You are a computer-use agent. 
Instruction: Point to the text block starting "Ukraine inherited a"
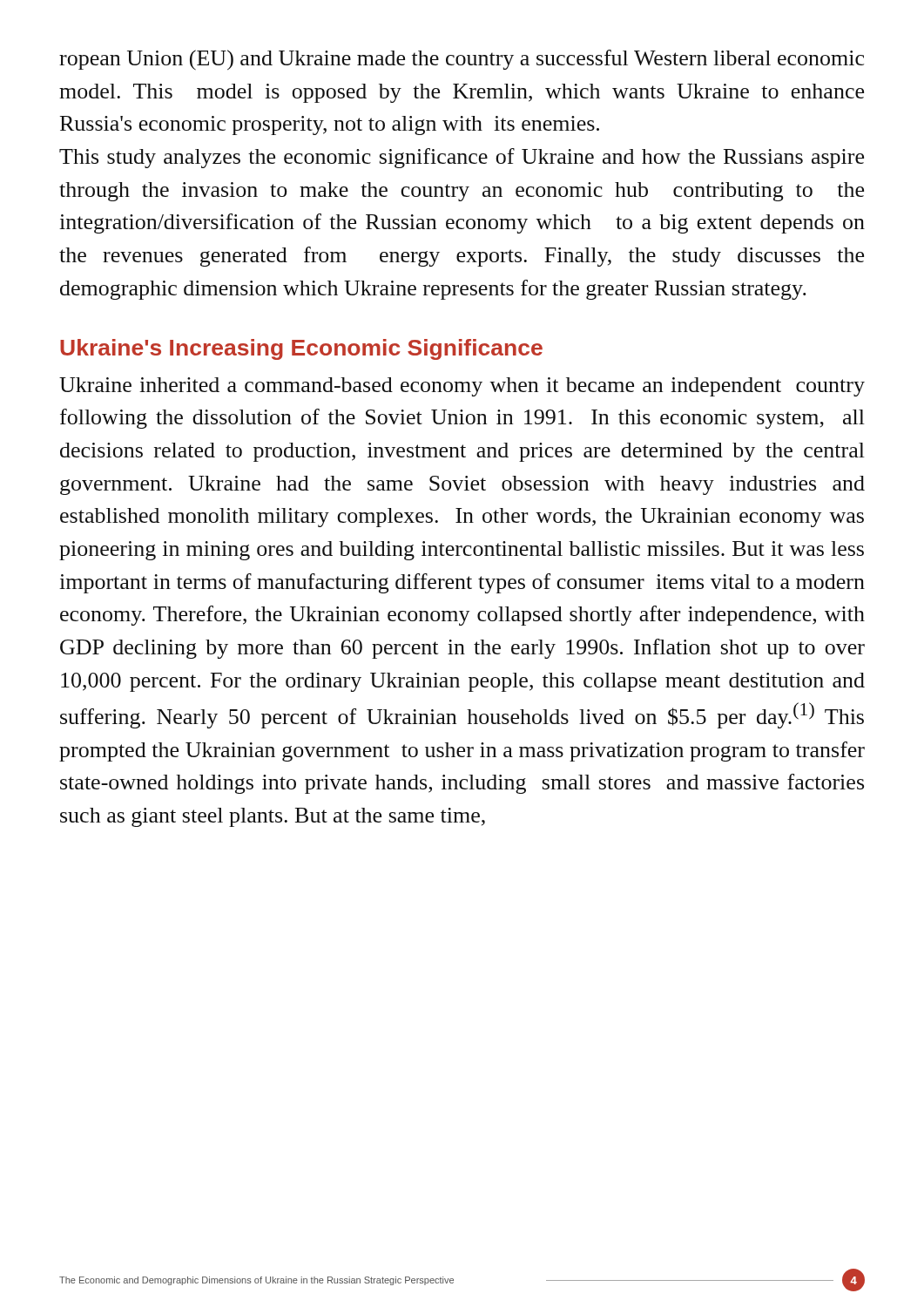(x=462, y=600)
